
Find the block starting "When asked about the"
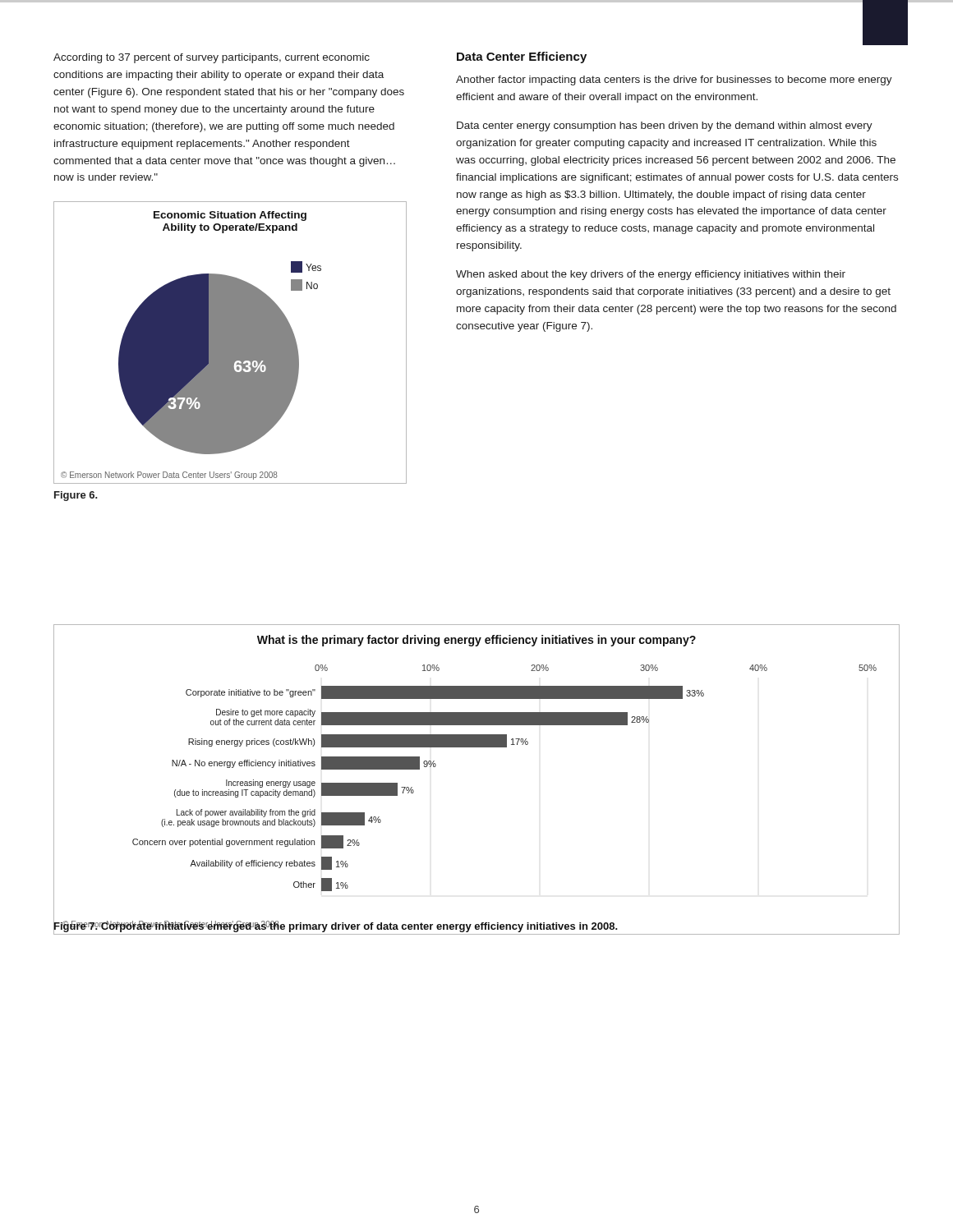coord(676,300)
